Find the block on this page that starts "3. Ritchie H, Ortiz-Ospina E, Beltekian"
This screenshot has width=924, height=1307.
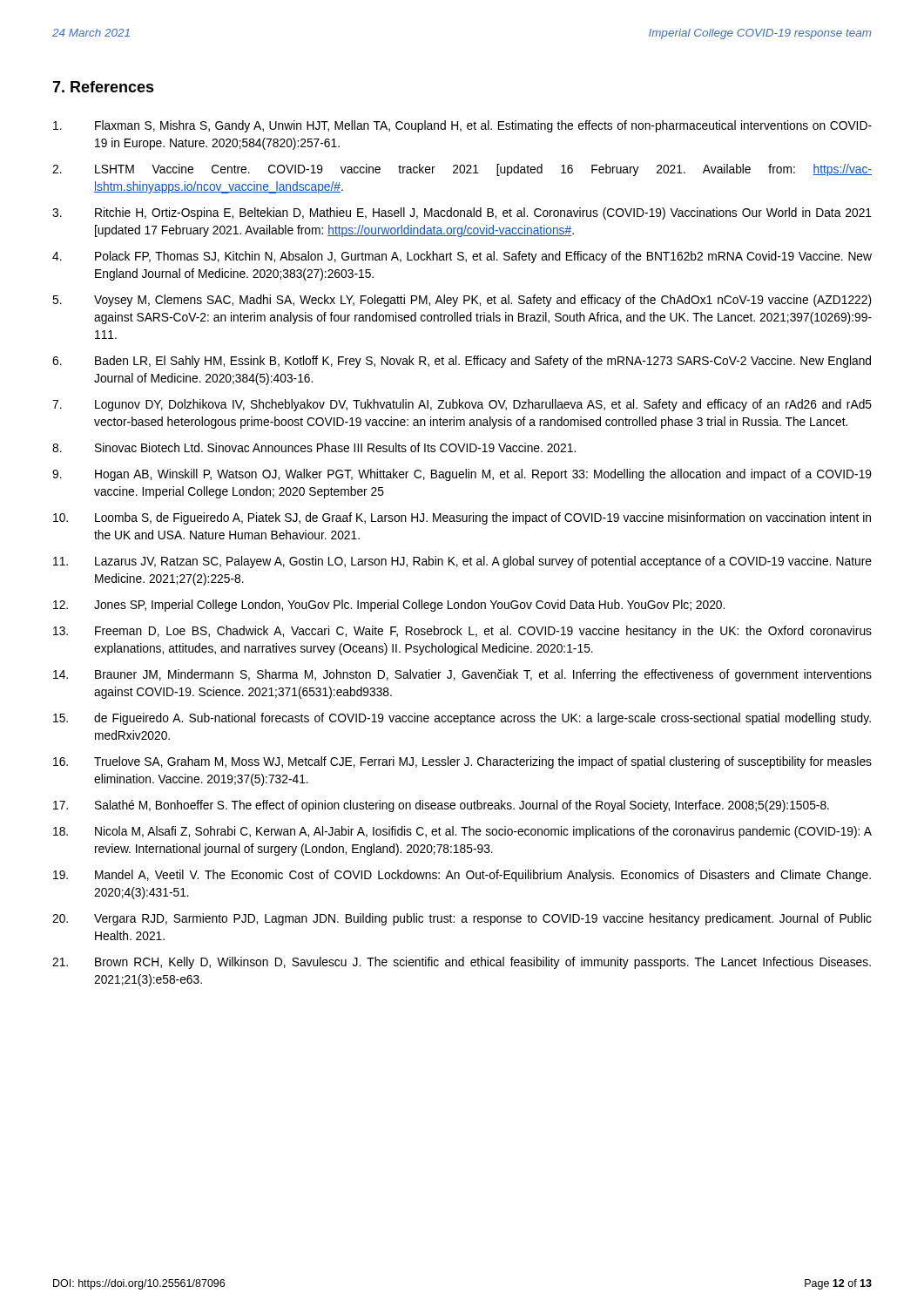(x=462, y=222)
